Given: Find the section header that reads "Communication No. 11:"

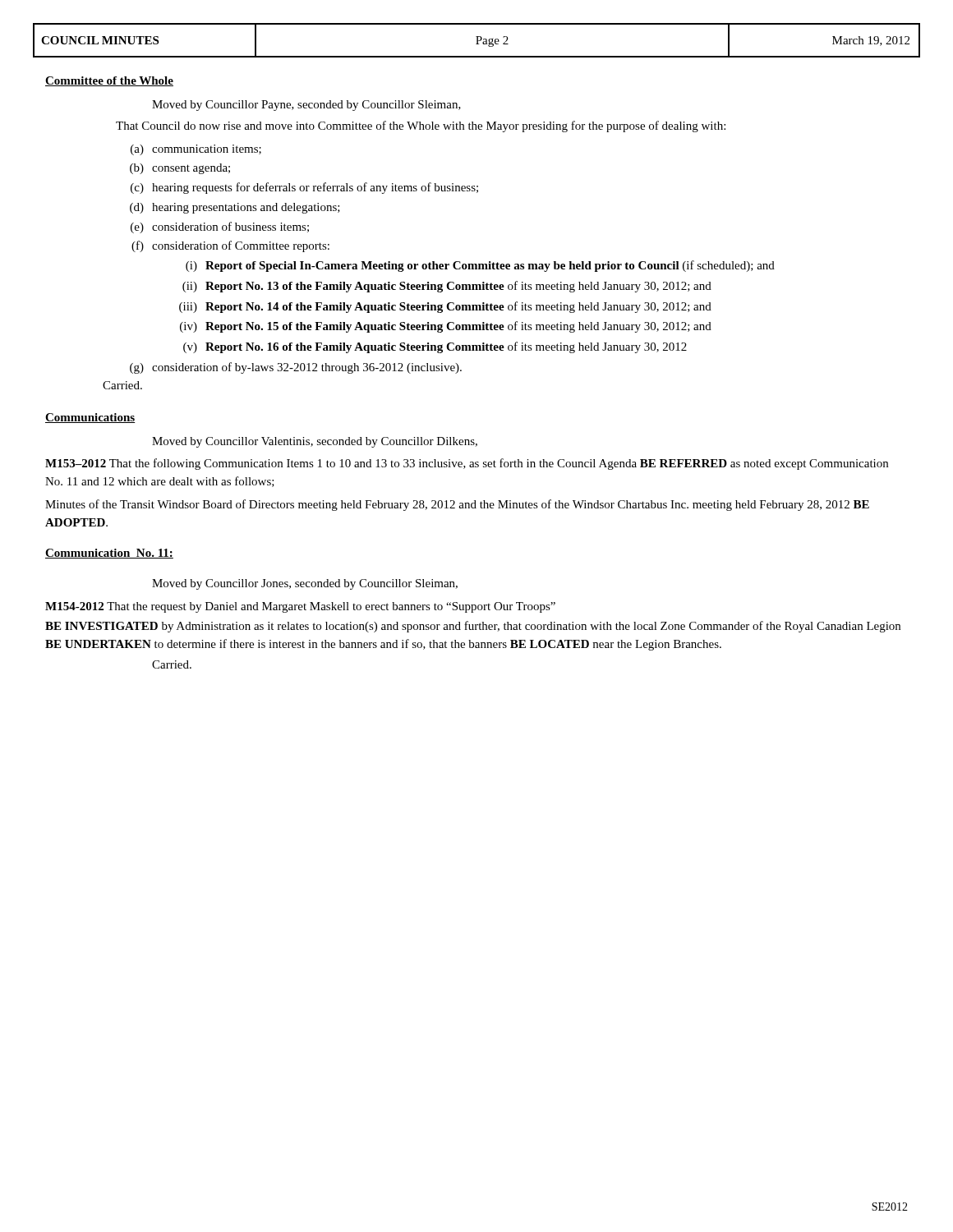Looking at the screenshot, I should pyautogui.click(x=109, y=553).
